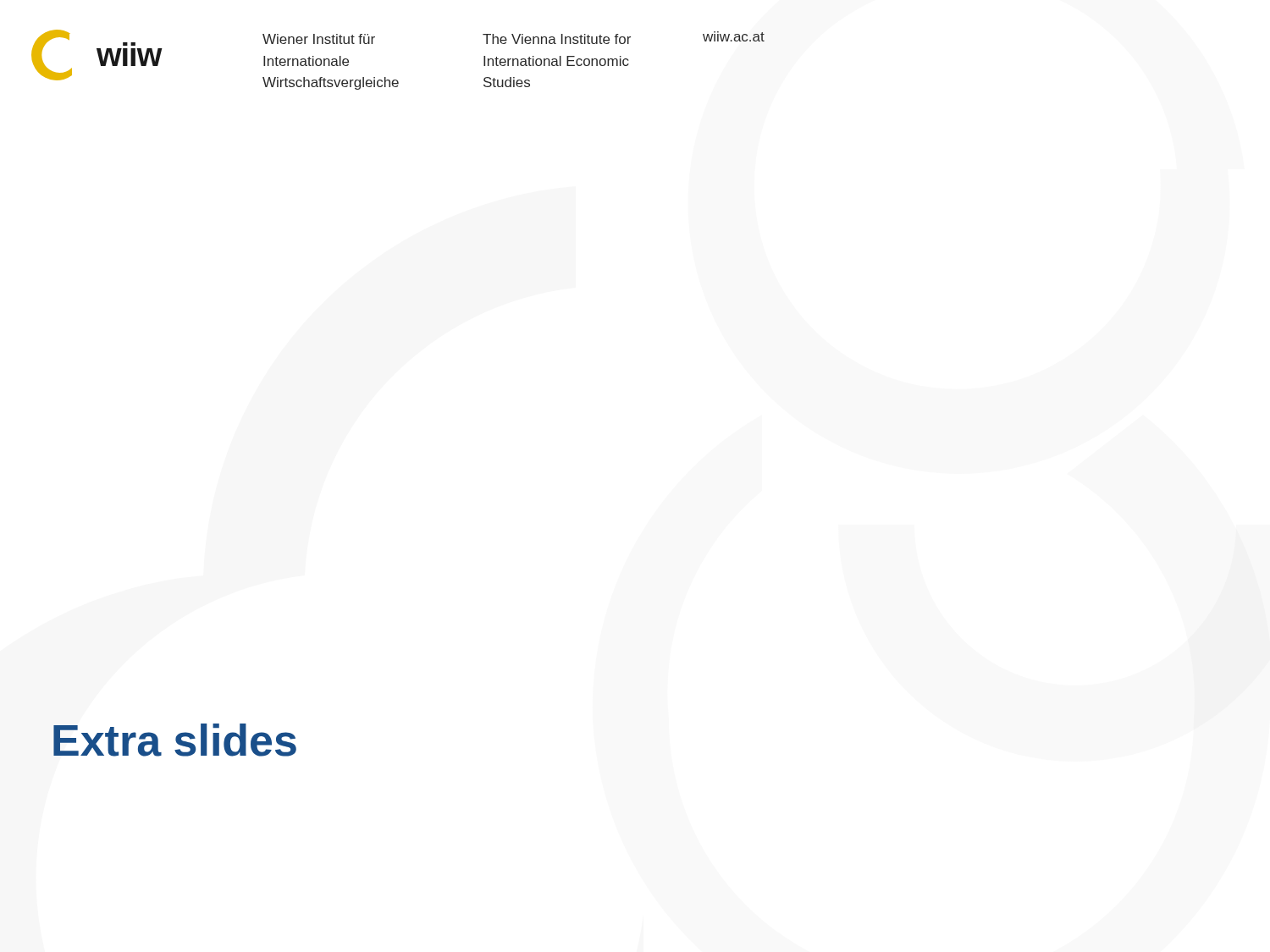Select the block starting "The Vienna Institute for International Economic Studies"
The height and width of the screenshot is (952, 1270).
(557, 61)
